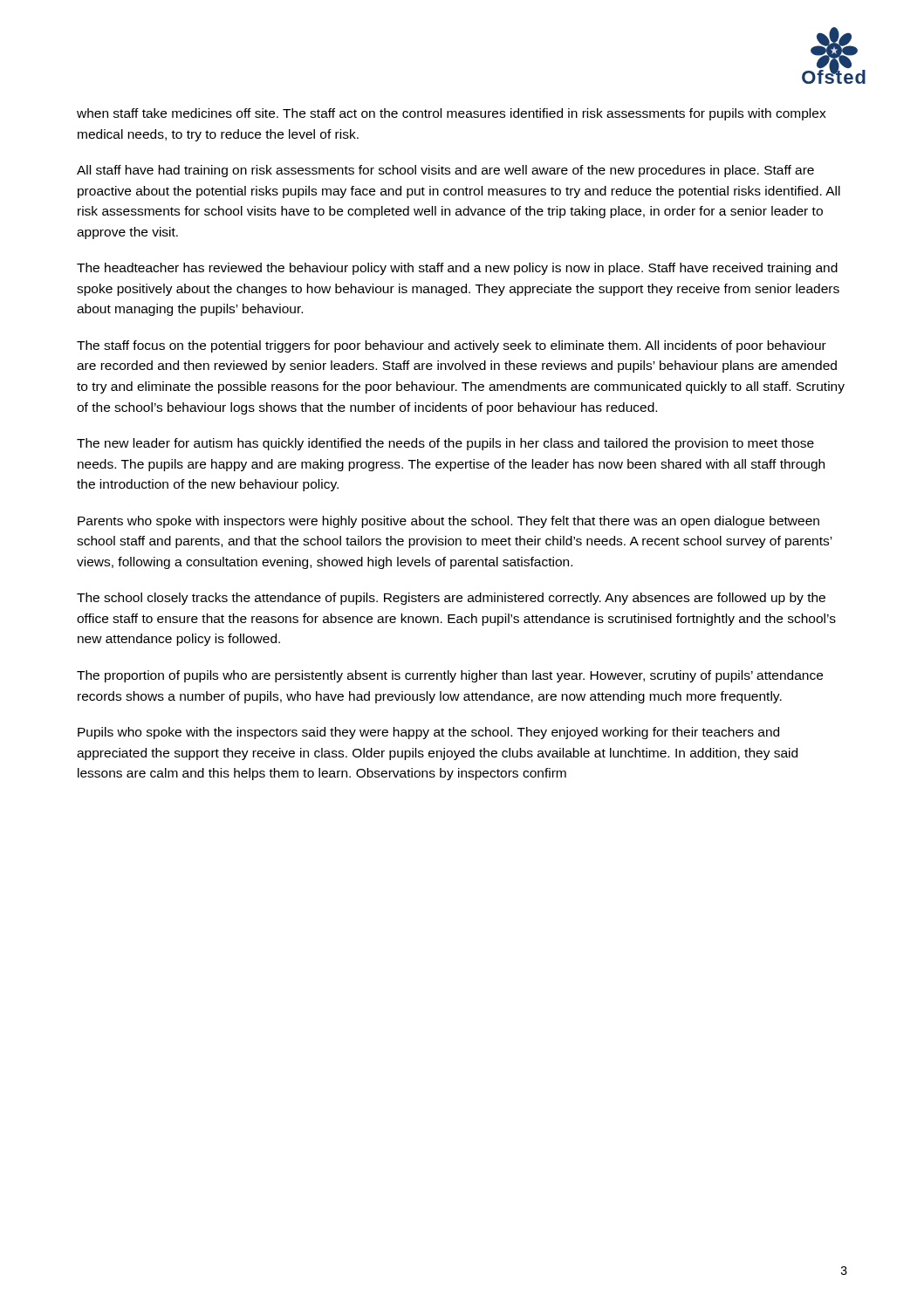Locate the block of text that opens with "when staff take medicines off site."
This screenshot has height=1309, width=924.
point(451,123)
